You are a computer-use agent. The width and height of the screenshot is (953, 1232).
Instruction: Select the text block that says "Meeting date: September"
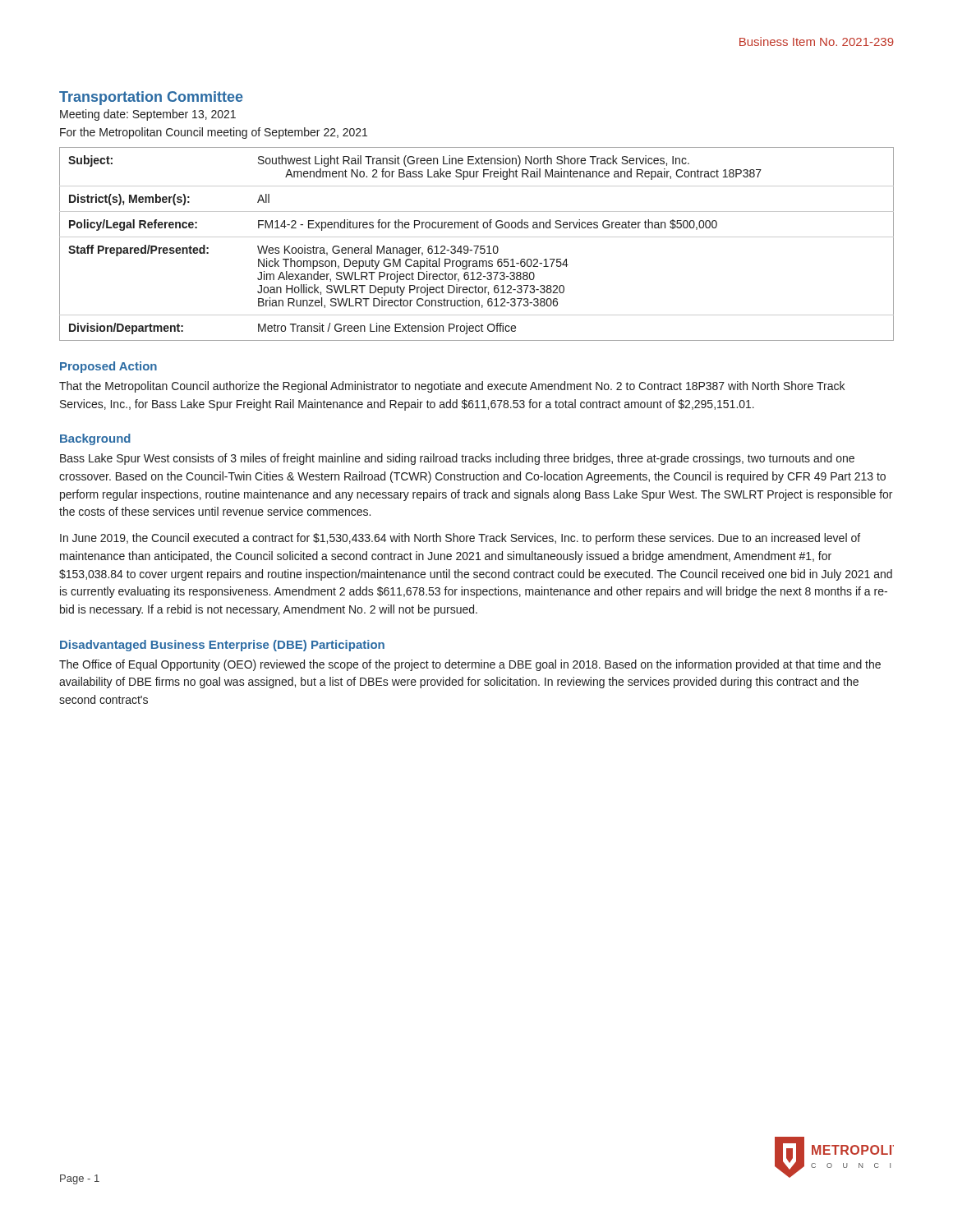(x=148, y=114)
